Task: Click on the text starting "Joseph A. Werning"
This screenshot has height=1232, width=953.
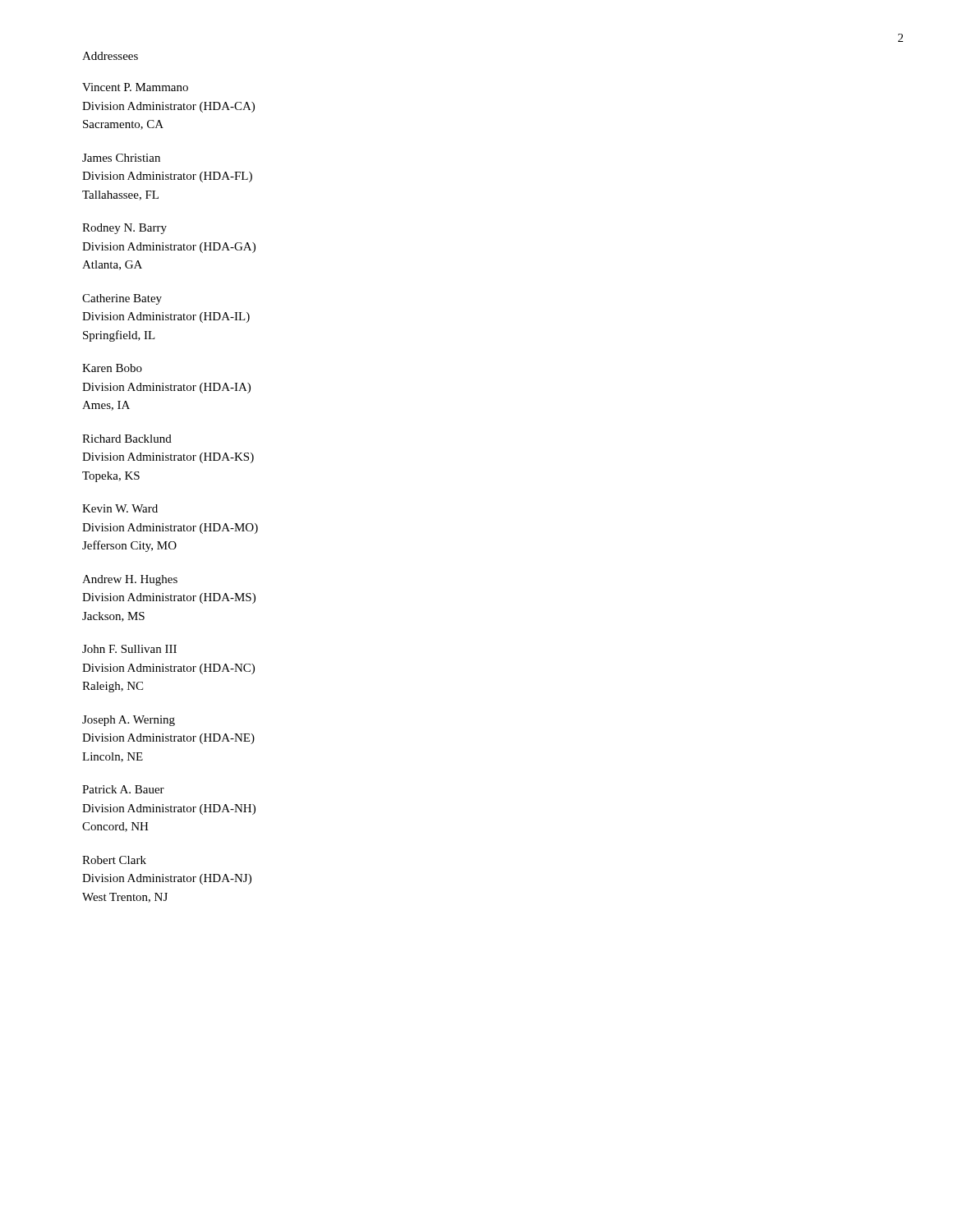Action: (x=168, y=738)
